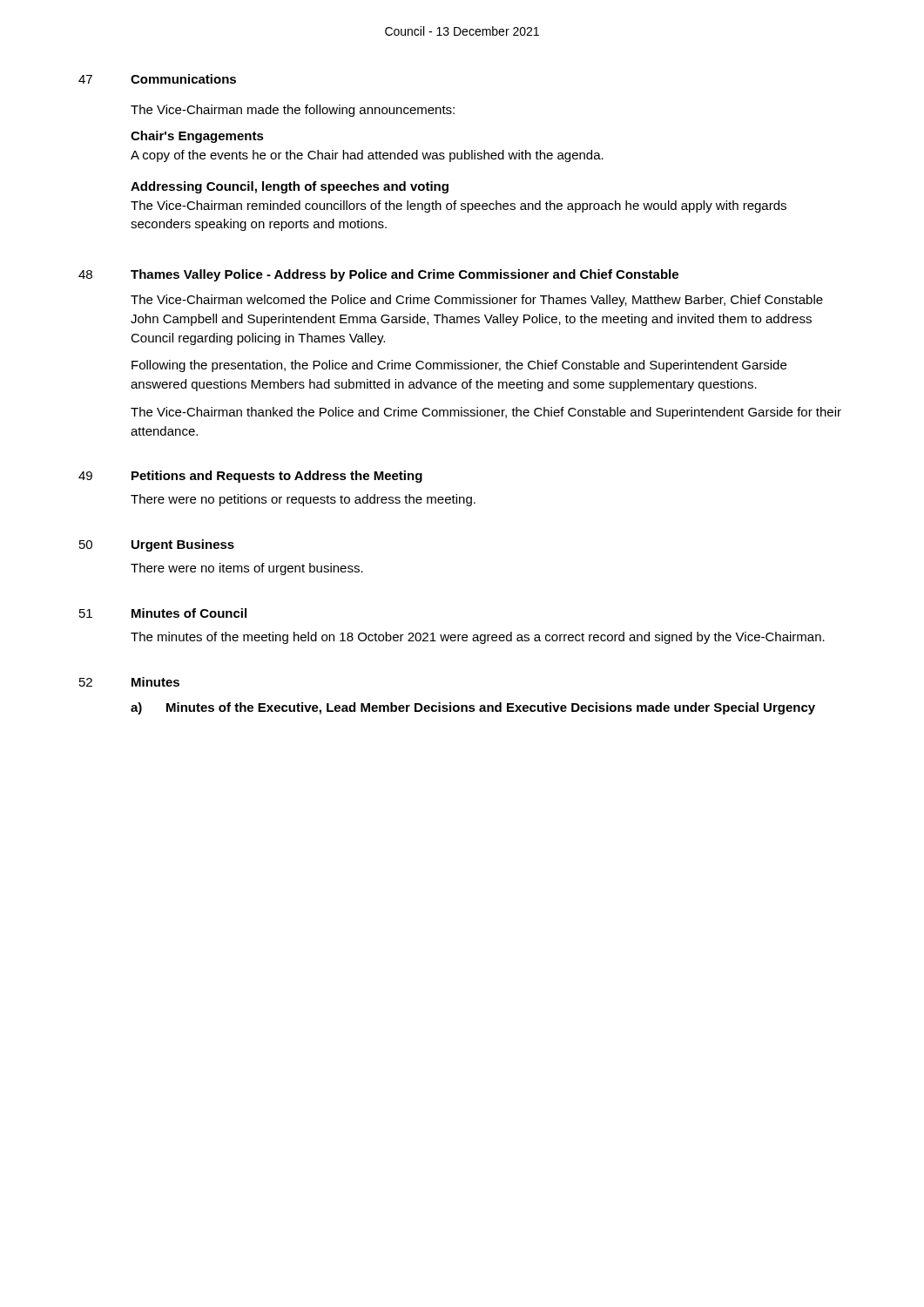The height and width of the screenshot is (1307, 924).
Task: Locate the element starting "The minutes of the"
Action: point(478,636)
